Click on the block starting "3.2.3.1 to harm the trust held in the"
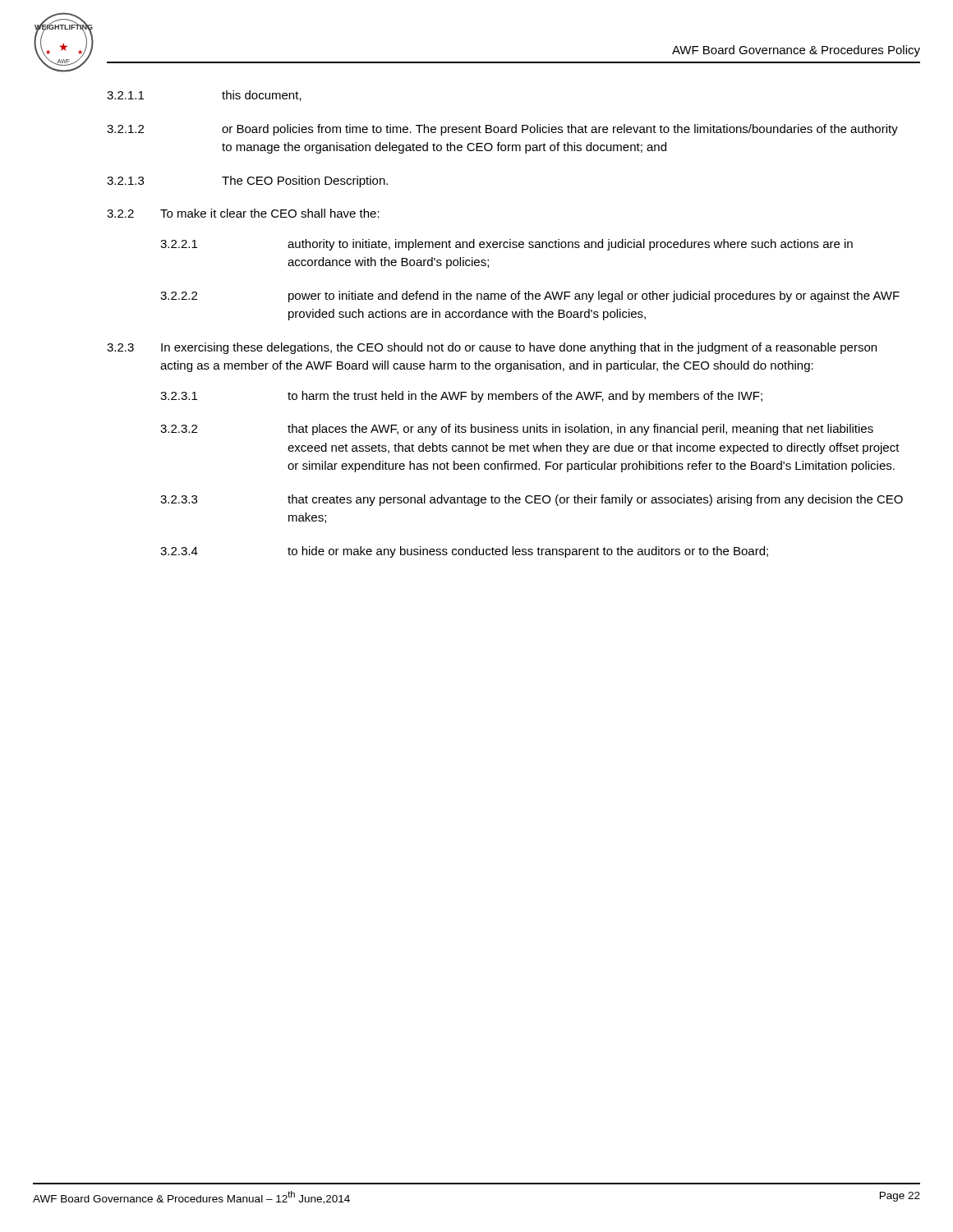Image resolution: width=953 pixels, height=1232 pixels. pyautogui.click(x=532, y=396)
